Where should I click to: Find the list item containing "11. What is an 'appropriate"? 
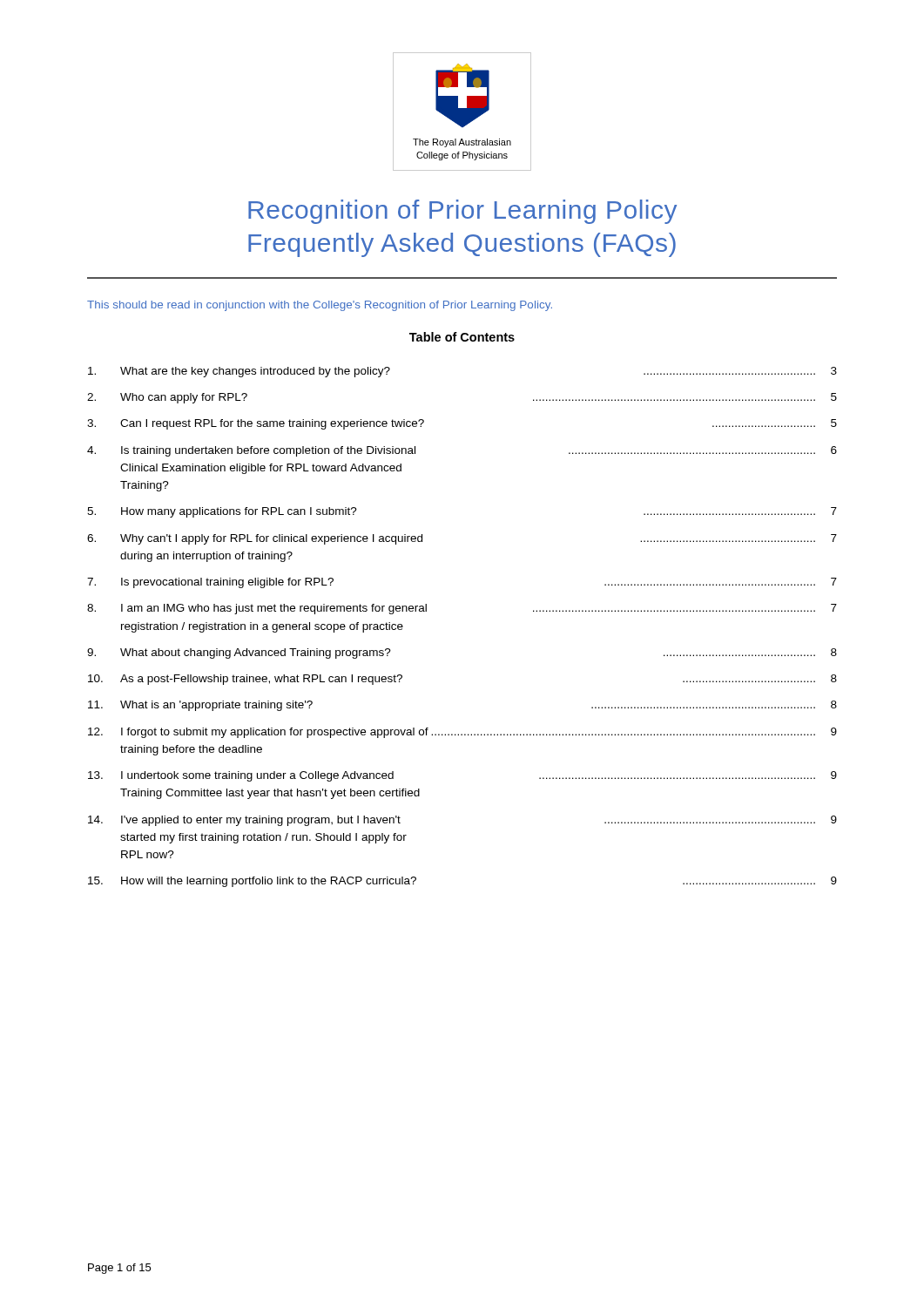point(214,707)
